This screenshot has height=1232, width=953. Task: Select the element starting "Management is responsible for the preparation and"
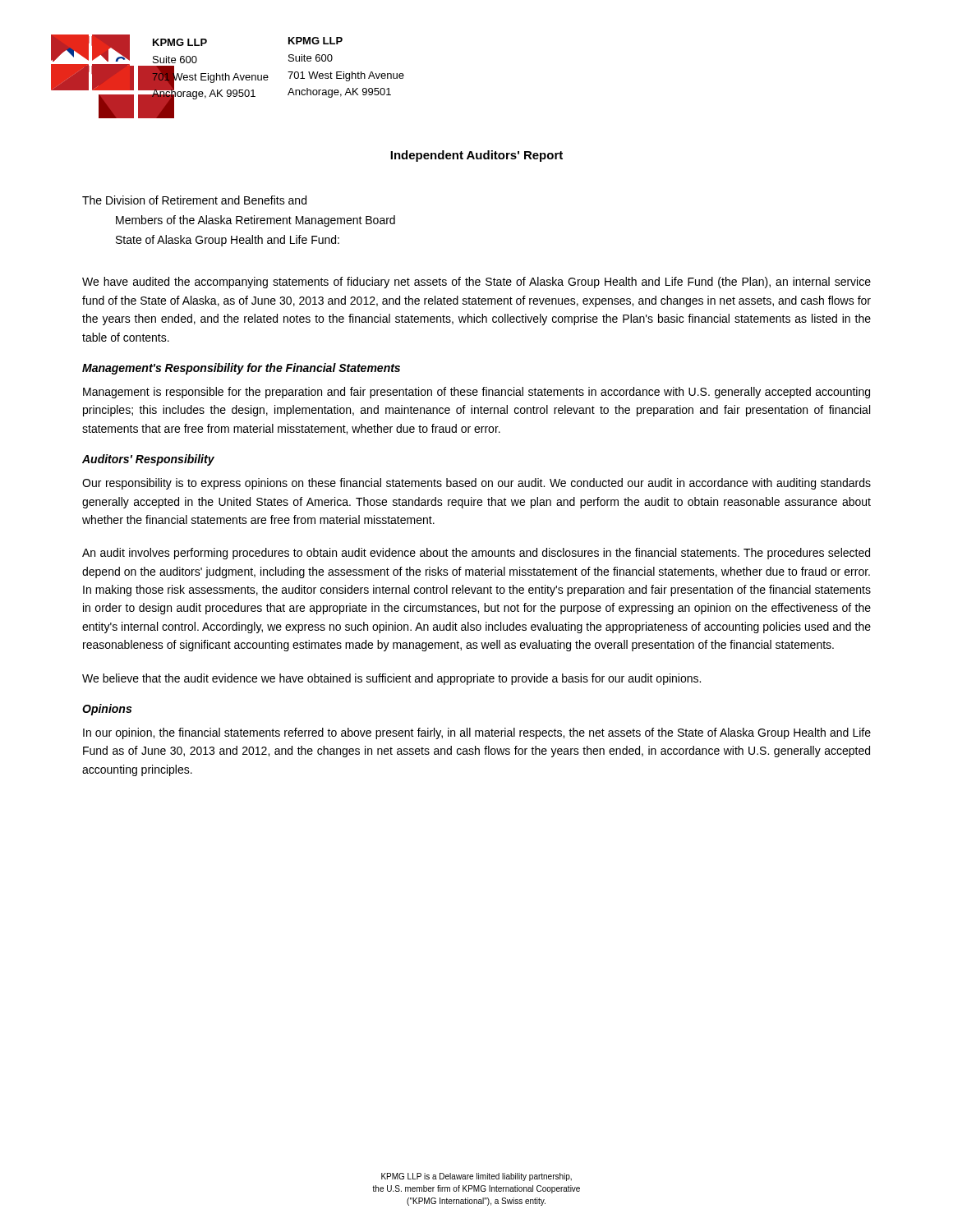476,410
